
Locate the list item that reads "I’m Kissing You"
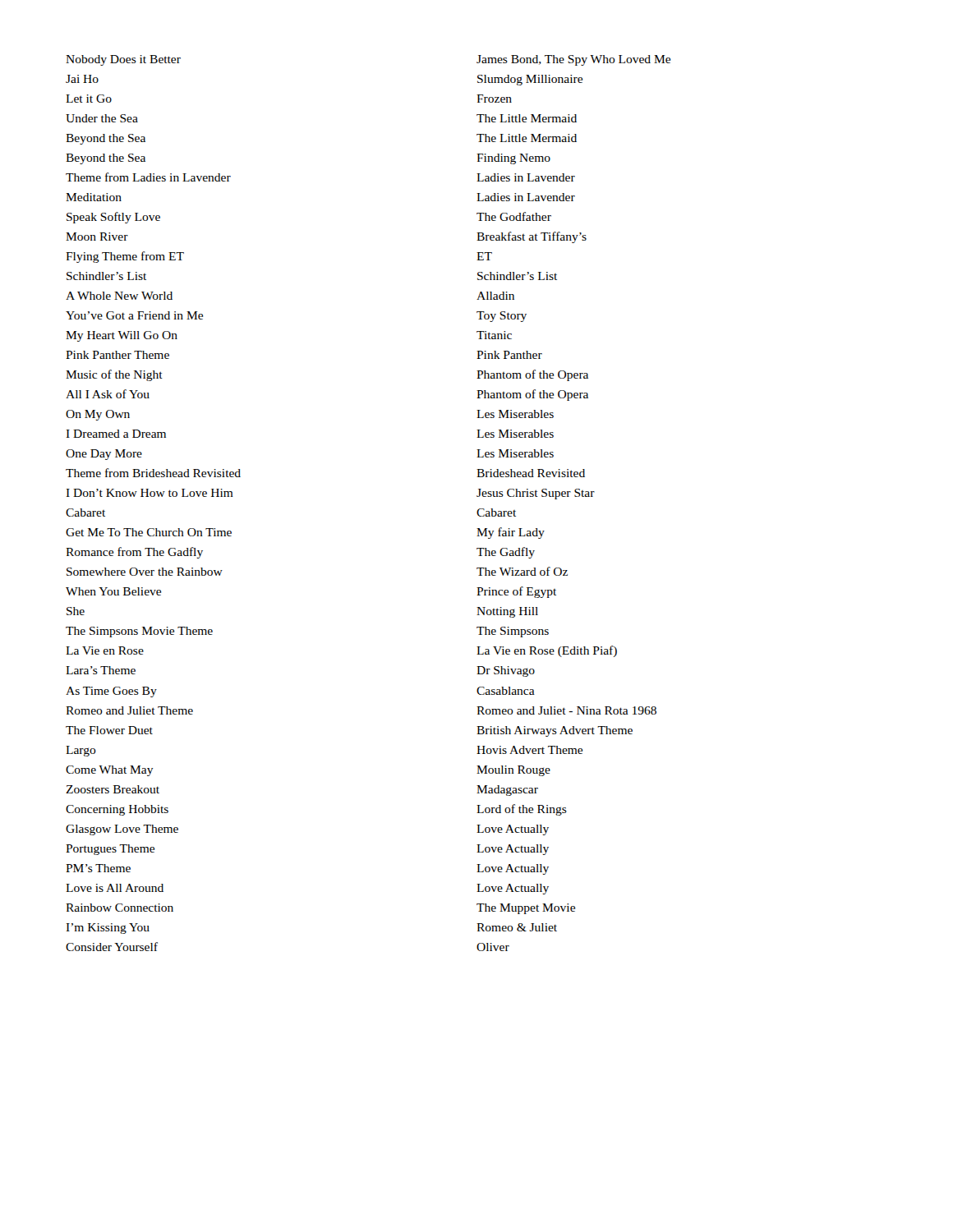(x=108, y=929)
